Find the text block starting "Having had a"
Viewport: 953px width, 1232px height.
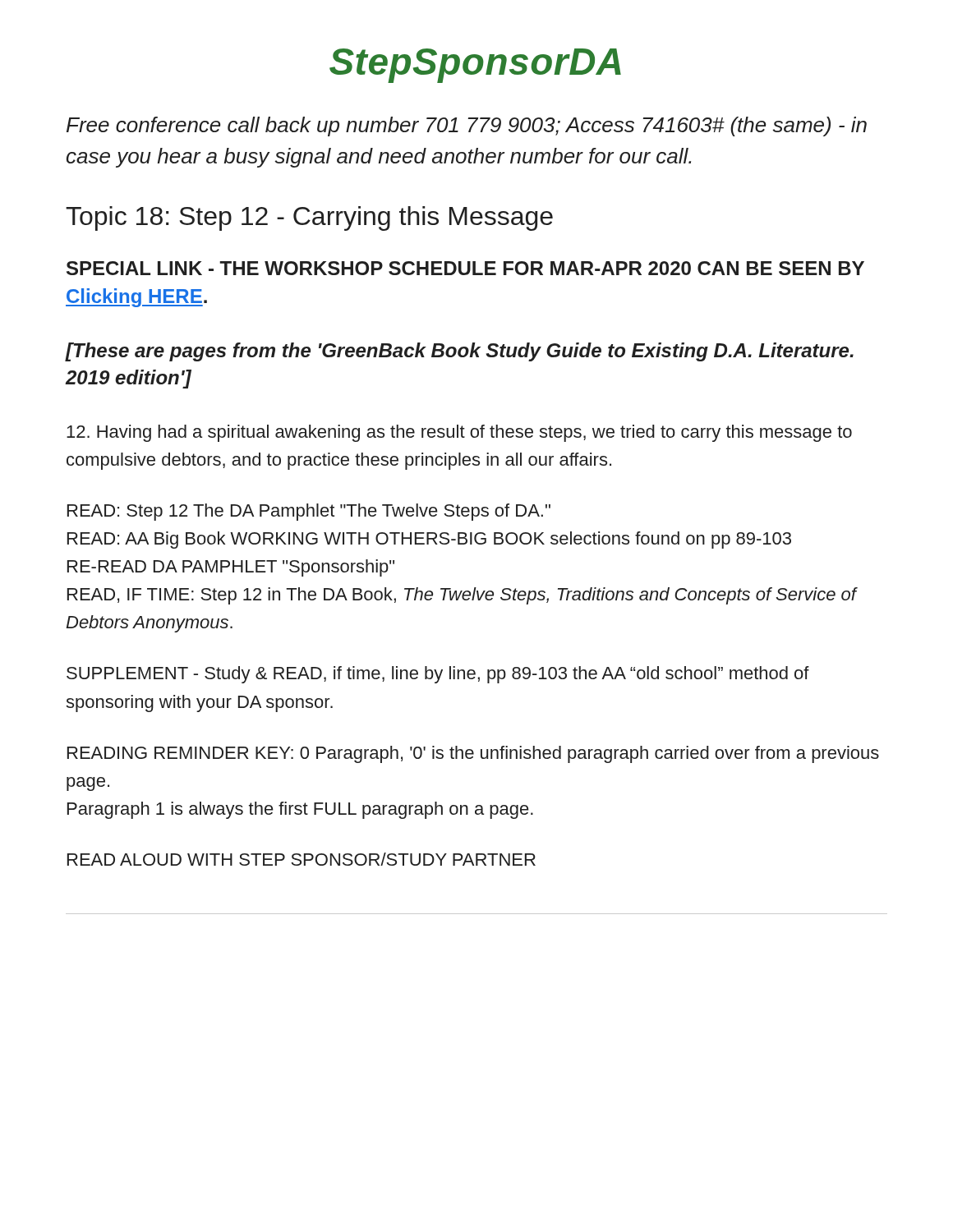pos(459,445)
